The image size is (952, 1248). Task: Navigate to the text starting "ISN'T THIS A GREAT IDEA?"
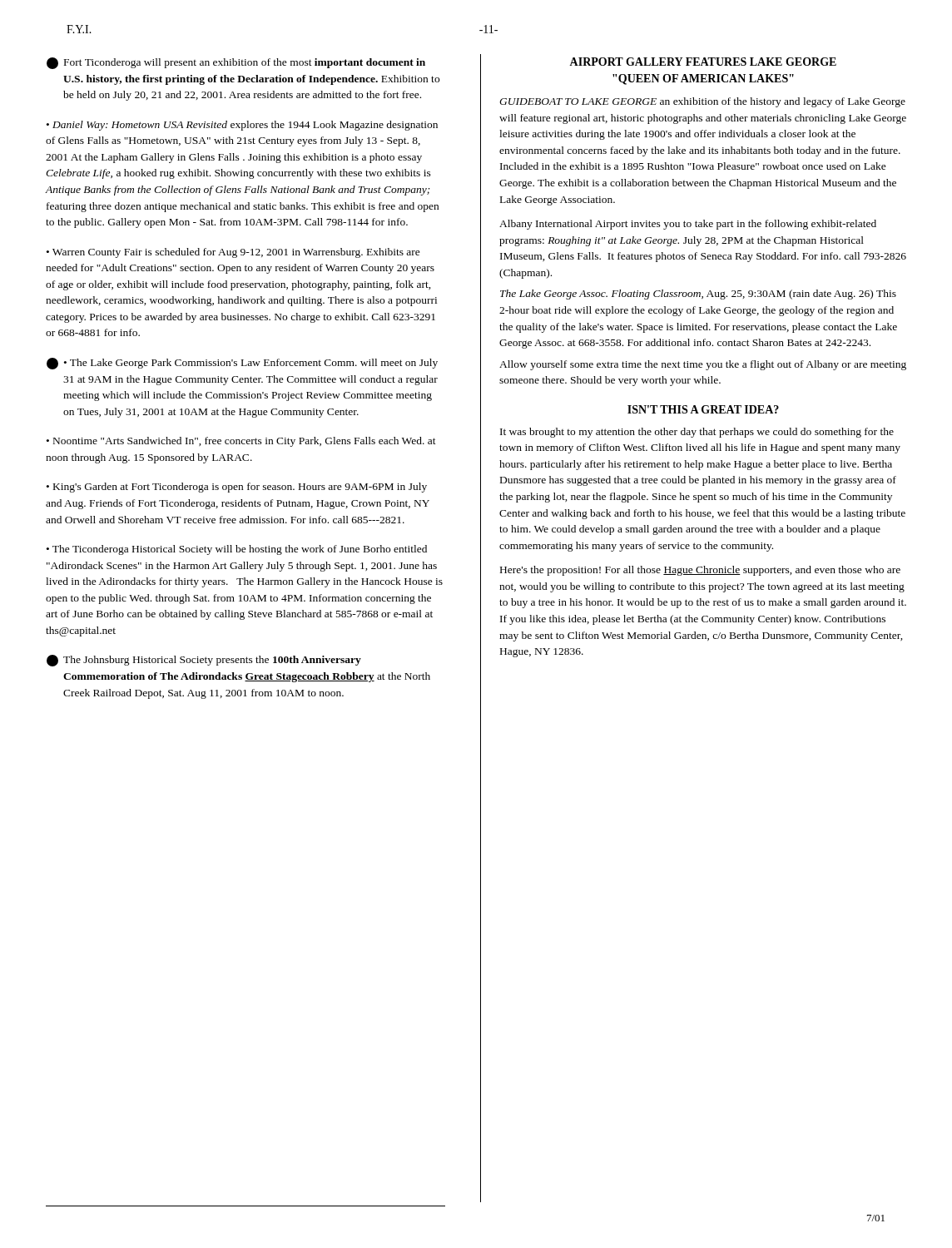coord(703,410)
